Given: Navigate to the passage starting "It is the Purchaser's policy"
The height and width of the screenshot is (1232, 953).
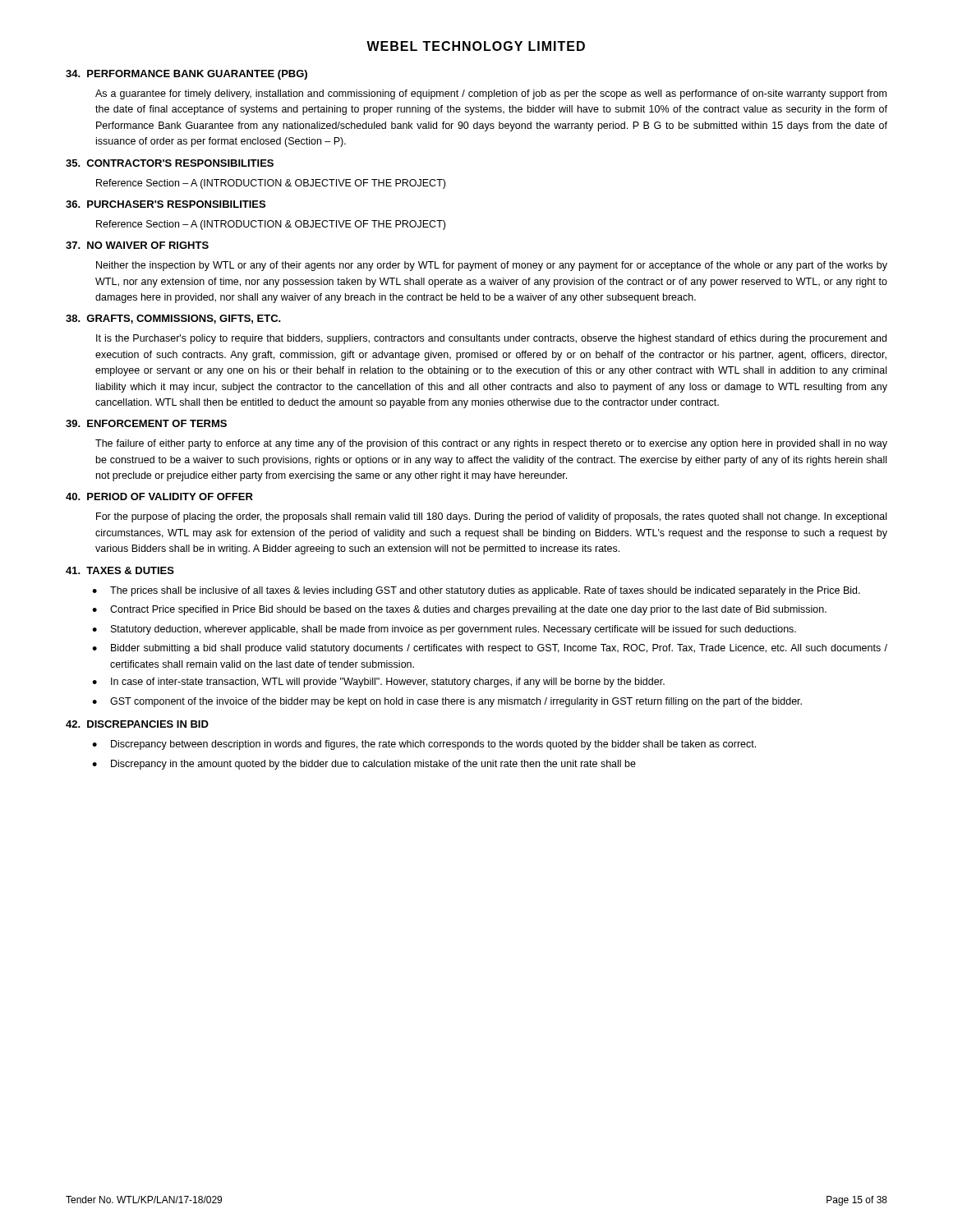Looking at the screenshot, I should point(491,370).
